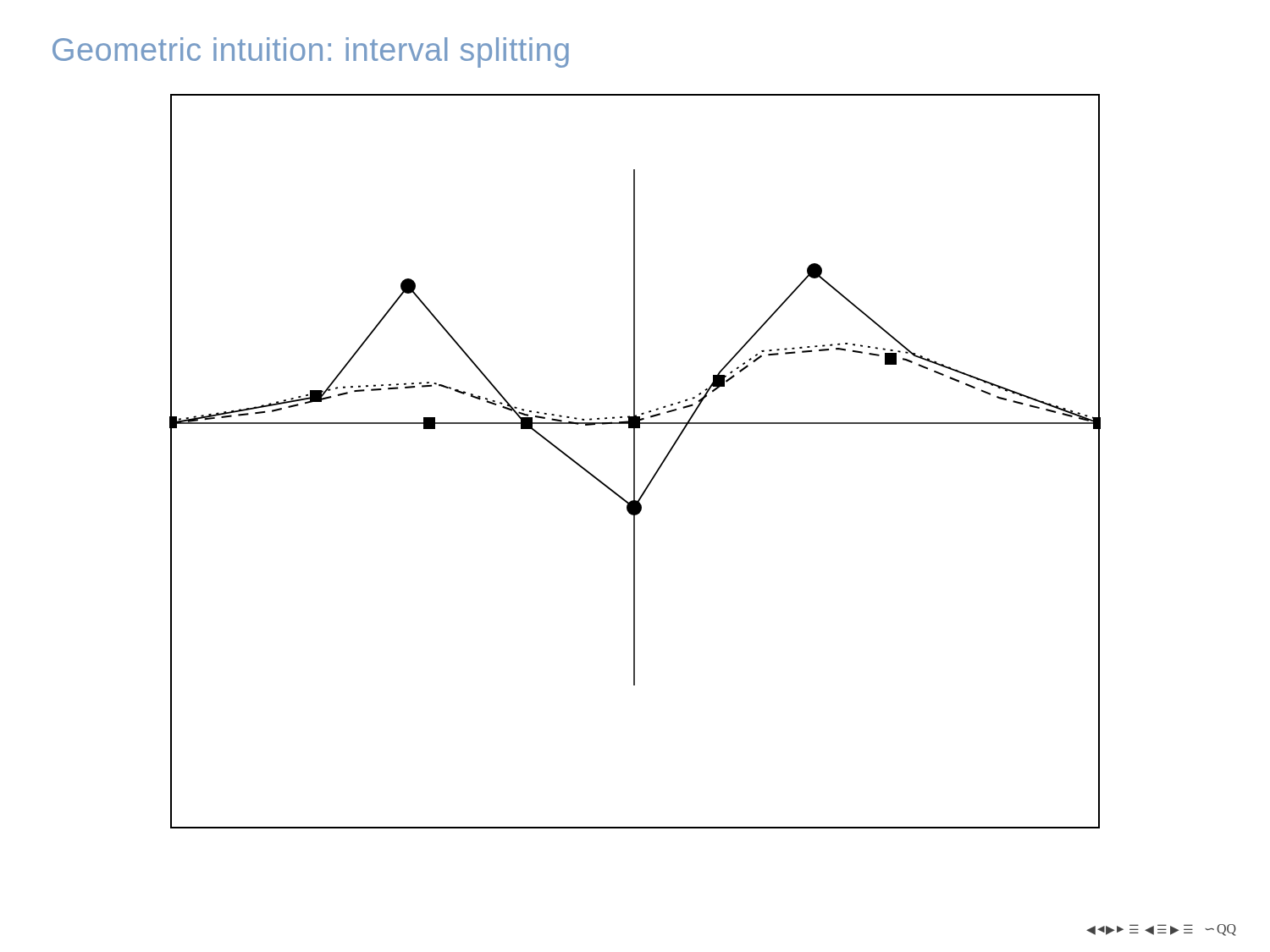1270x952 pixels.
Task: Locate the text "Geometric intuition: interval splitting"
Action: (311, 50)
